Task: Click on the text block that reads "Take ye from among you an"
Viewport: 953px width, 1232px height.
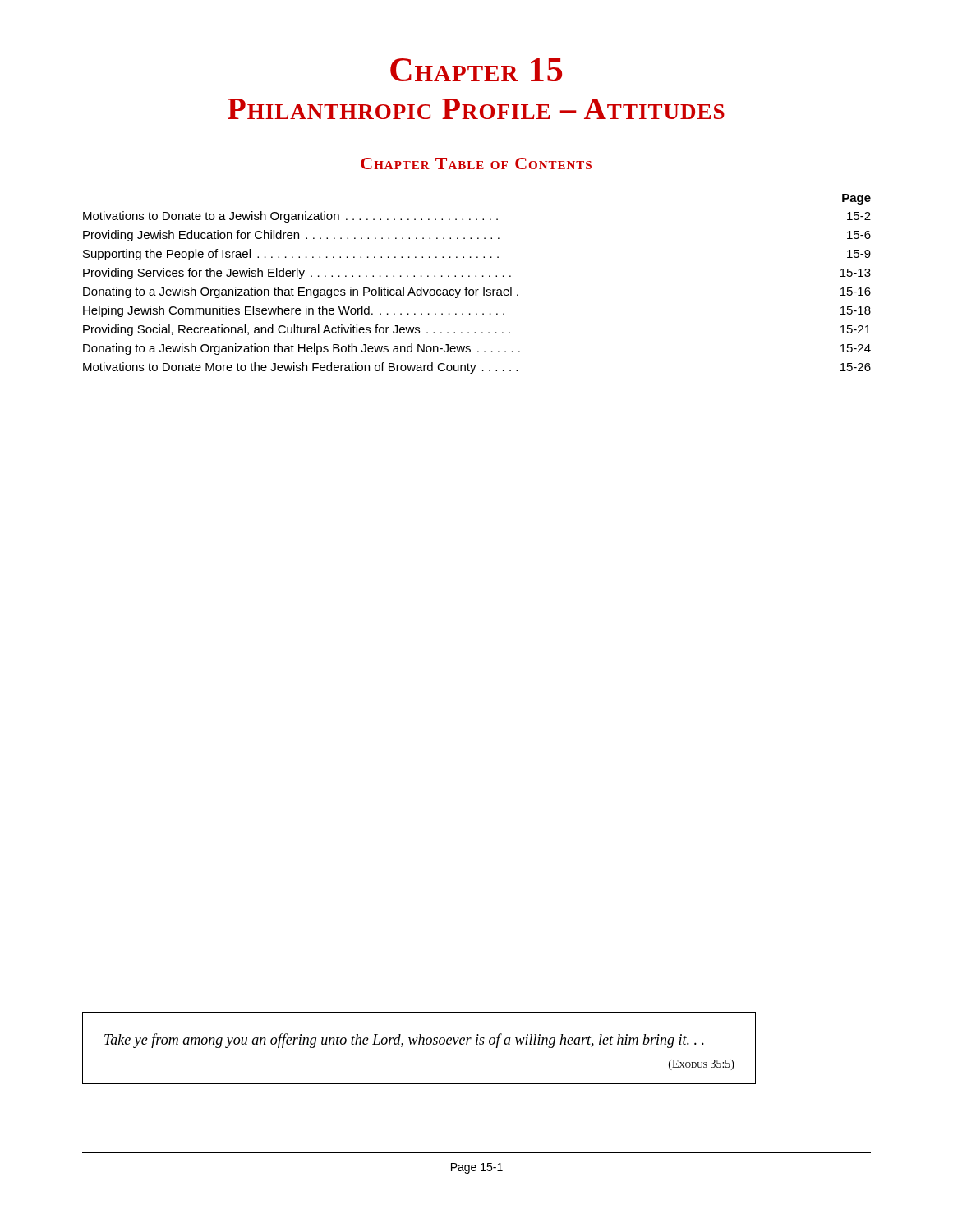Action: (x=419, y=1048)
